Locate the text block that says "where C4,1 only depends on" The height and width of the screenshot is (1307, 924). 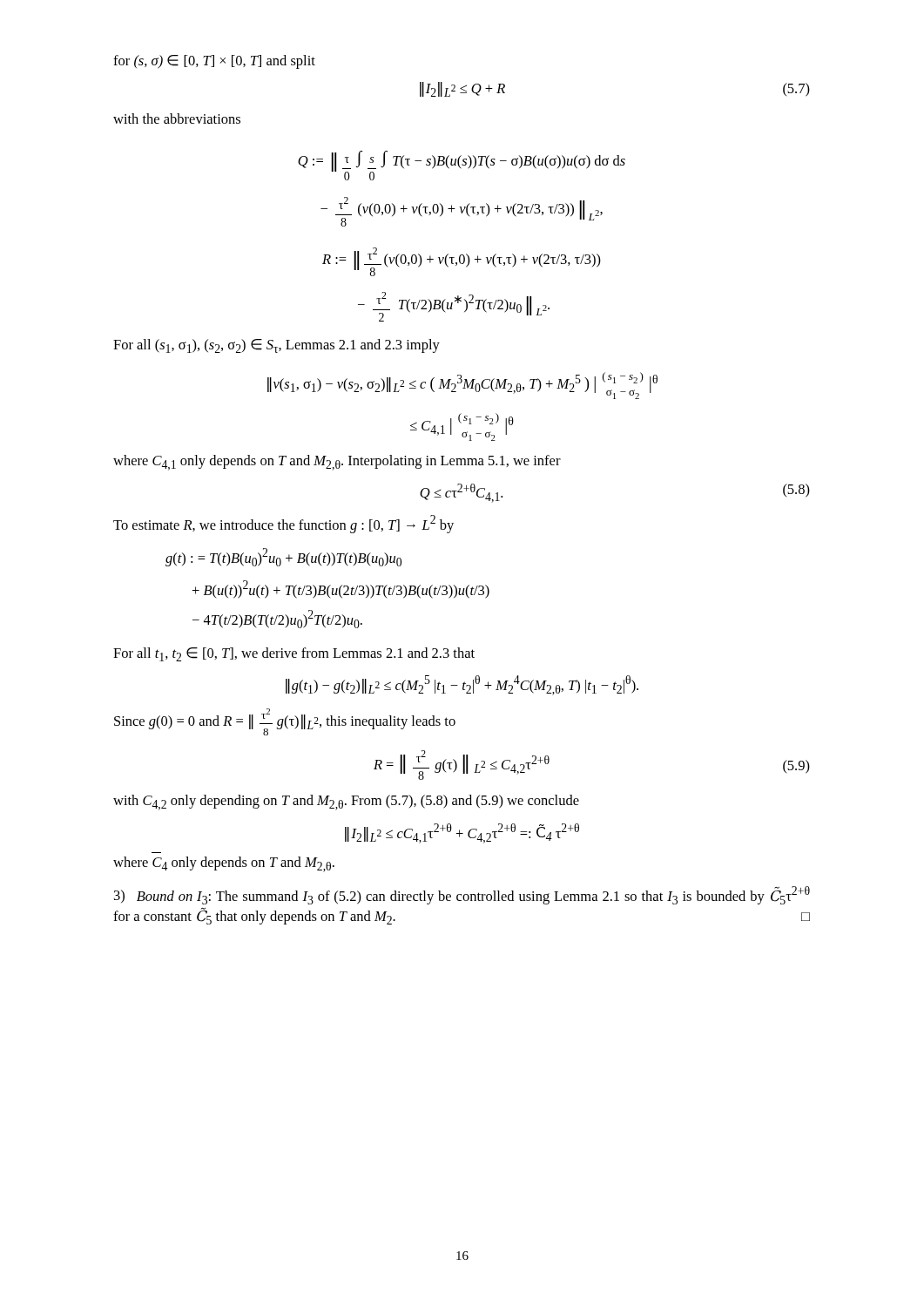[337, 462]
